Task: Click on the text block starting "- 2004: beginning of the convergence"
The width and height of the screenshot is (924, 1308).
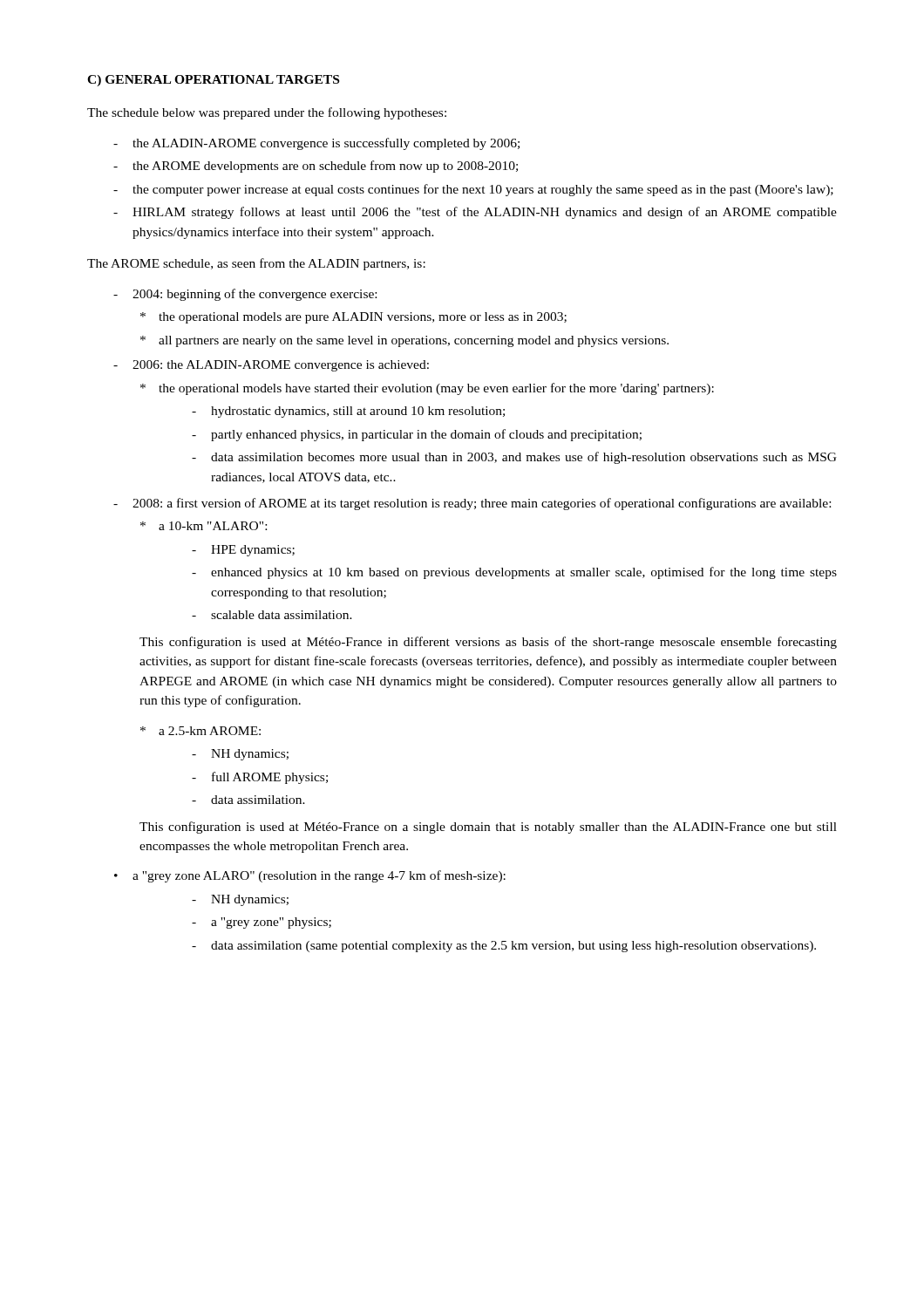Action: [x=245, y=295]
